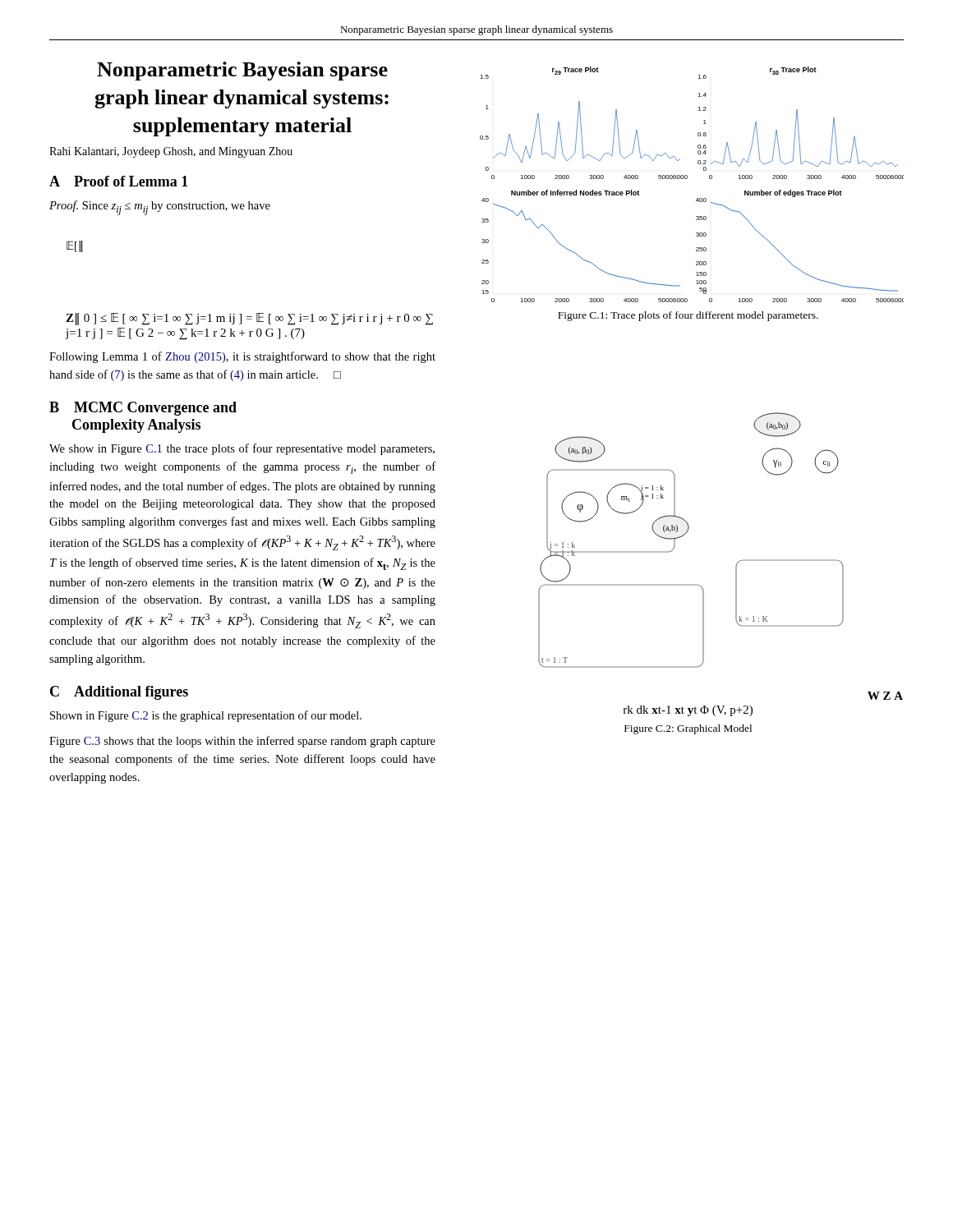Locate the region starting "A Proof of"
This screenshot has width=953, height=1232.
tap(119, 182)
